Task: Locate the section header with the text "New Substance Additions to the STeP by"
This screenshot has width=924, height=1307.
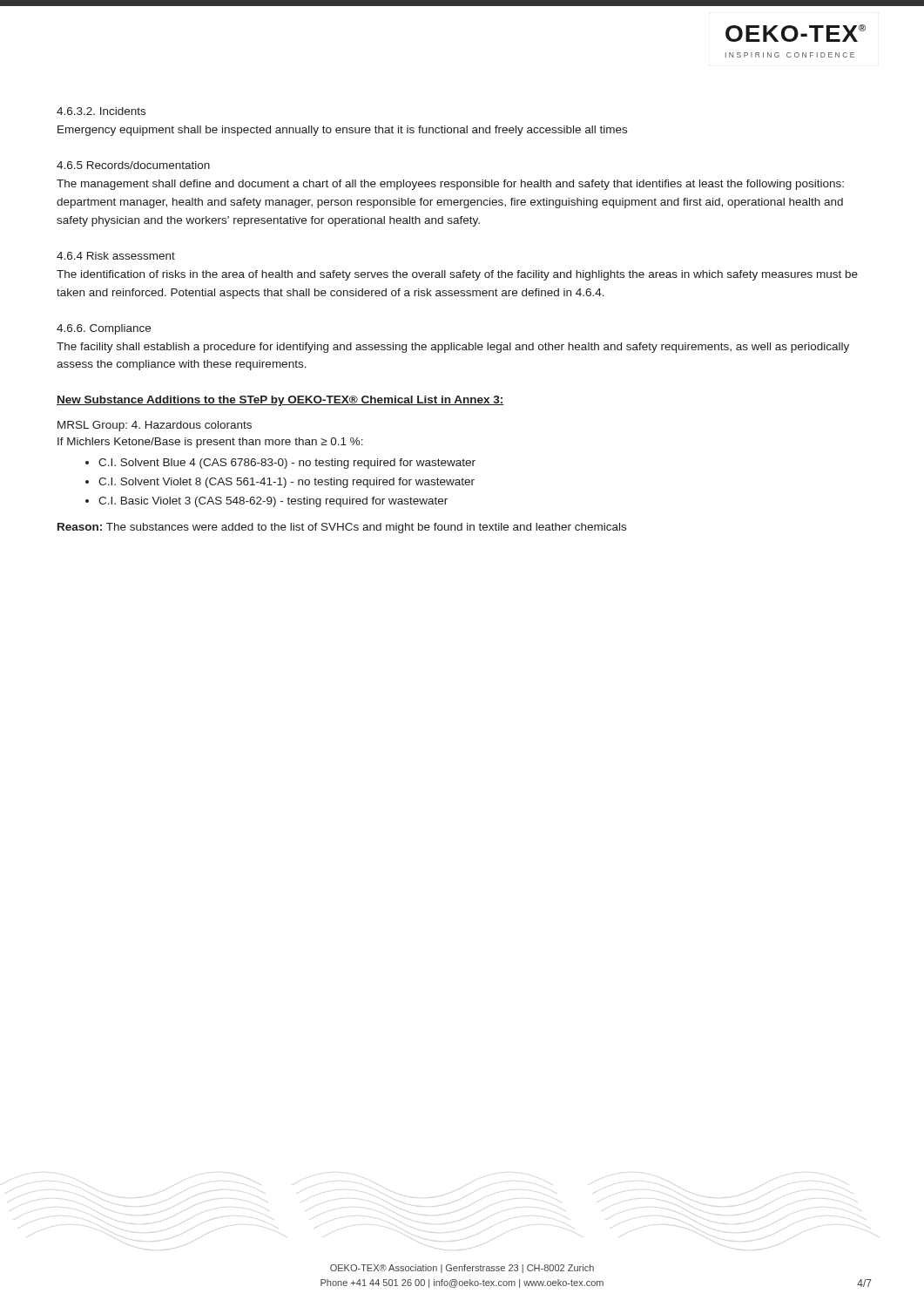Action: click(280, 400)
